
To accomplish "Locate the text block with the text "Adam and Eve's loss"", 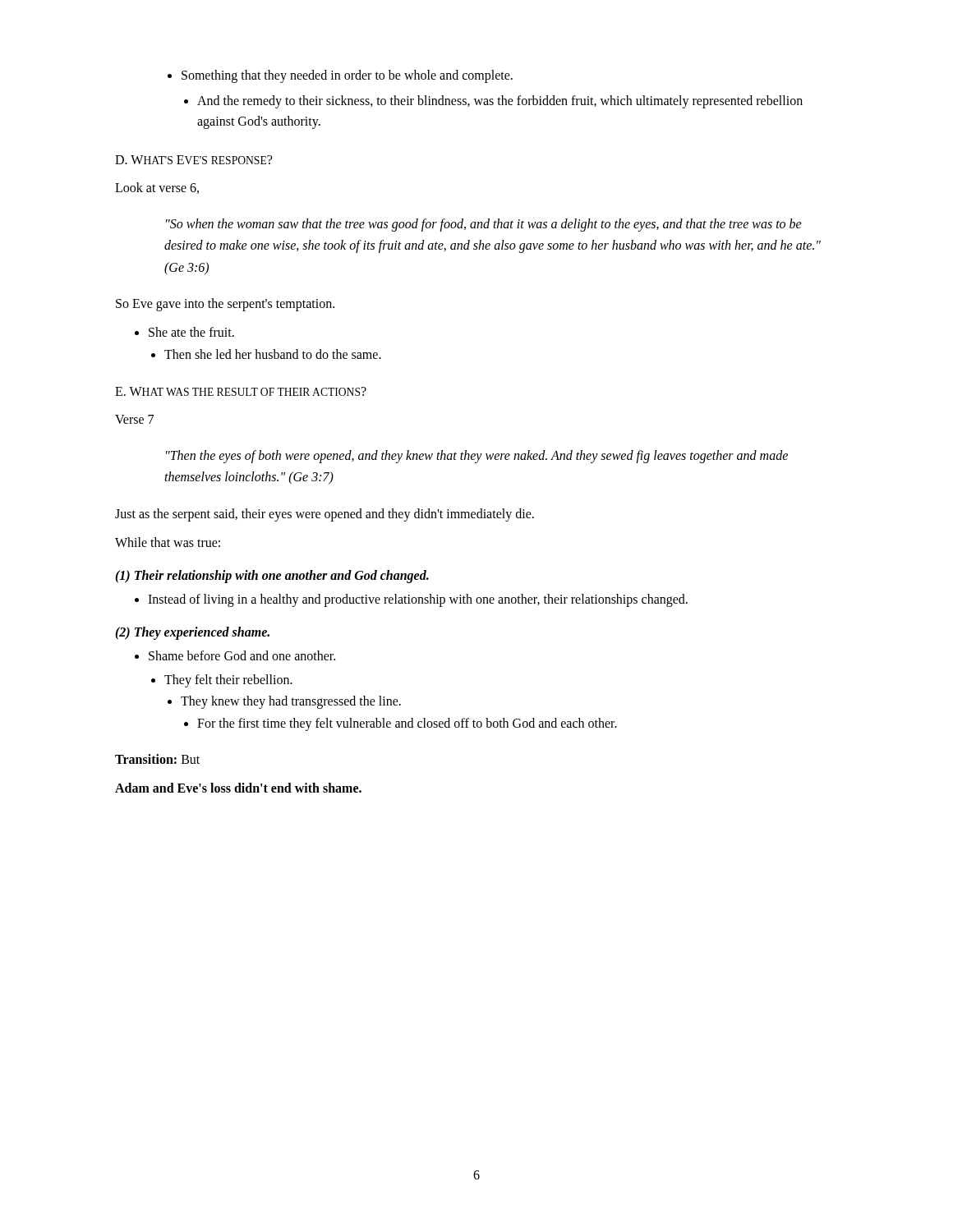I will pos(238,788).
